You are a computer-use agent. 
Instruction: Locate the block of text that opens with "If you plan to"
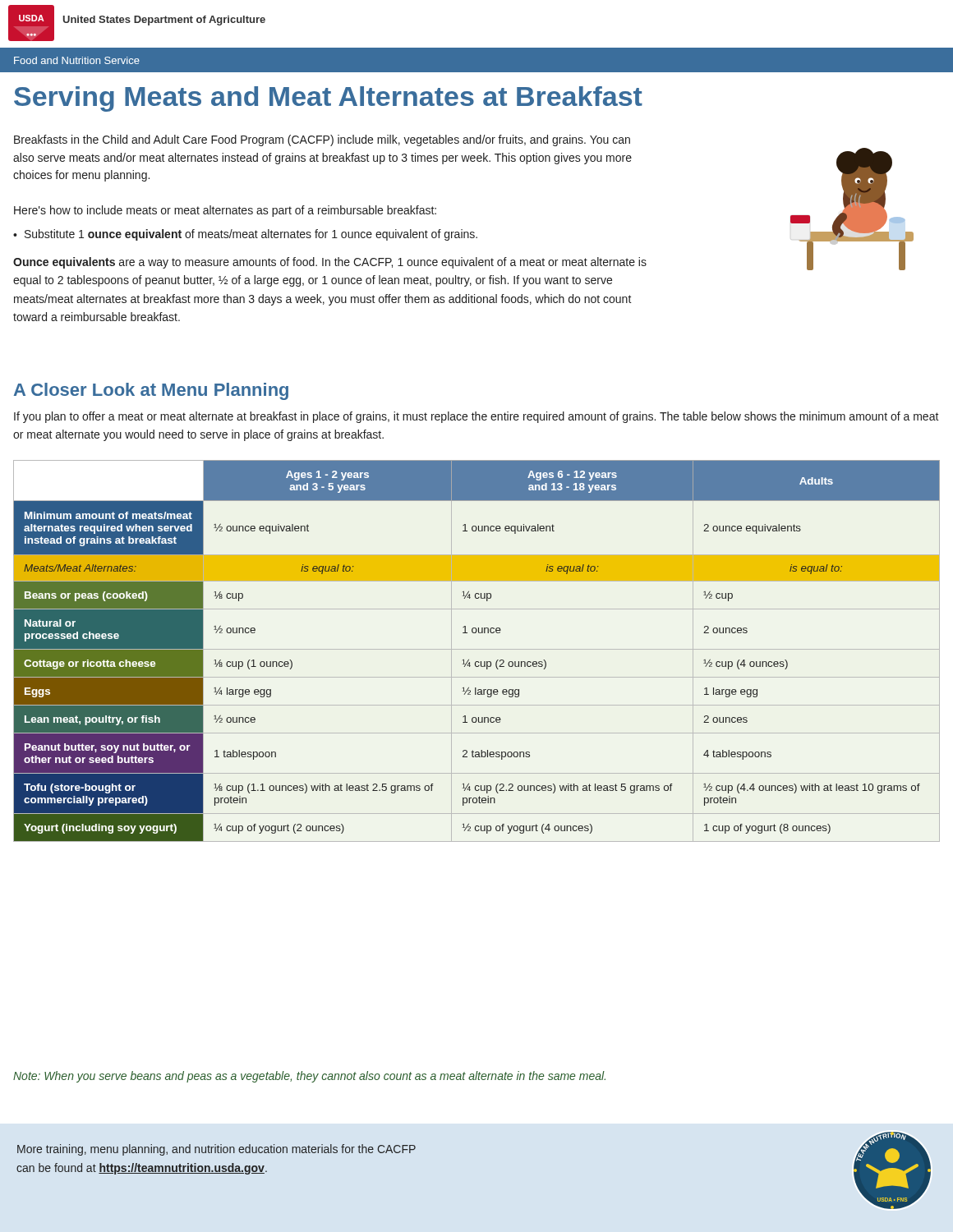coord(476,425)
